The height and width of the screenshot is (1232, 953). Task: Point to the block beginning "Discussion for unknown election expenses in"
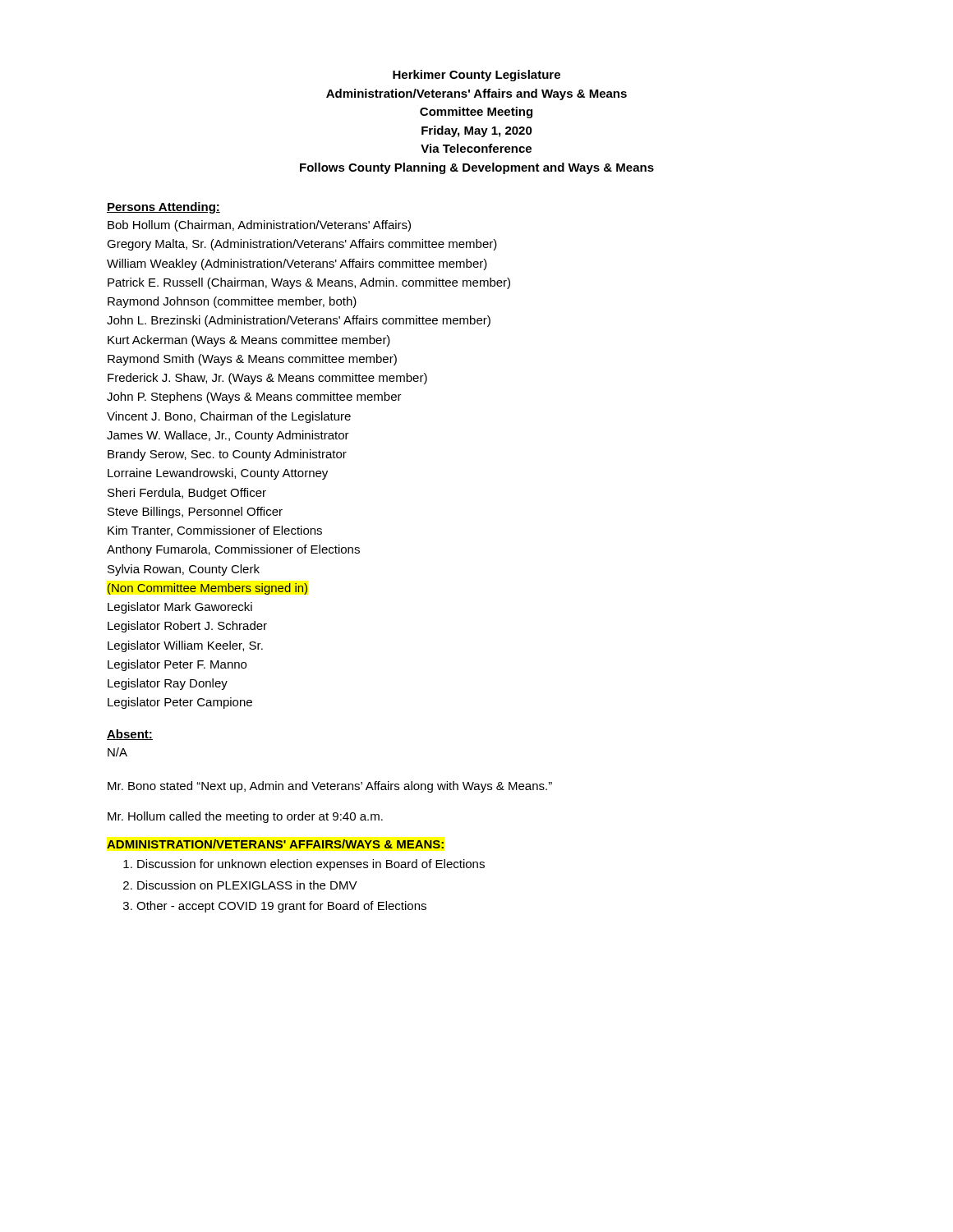(476, 864)
